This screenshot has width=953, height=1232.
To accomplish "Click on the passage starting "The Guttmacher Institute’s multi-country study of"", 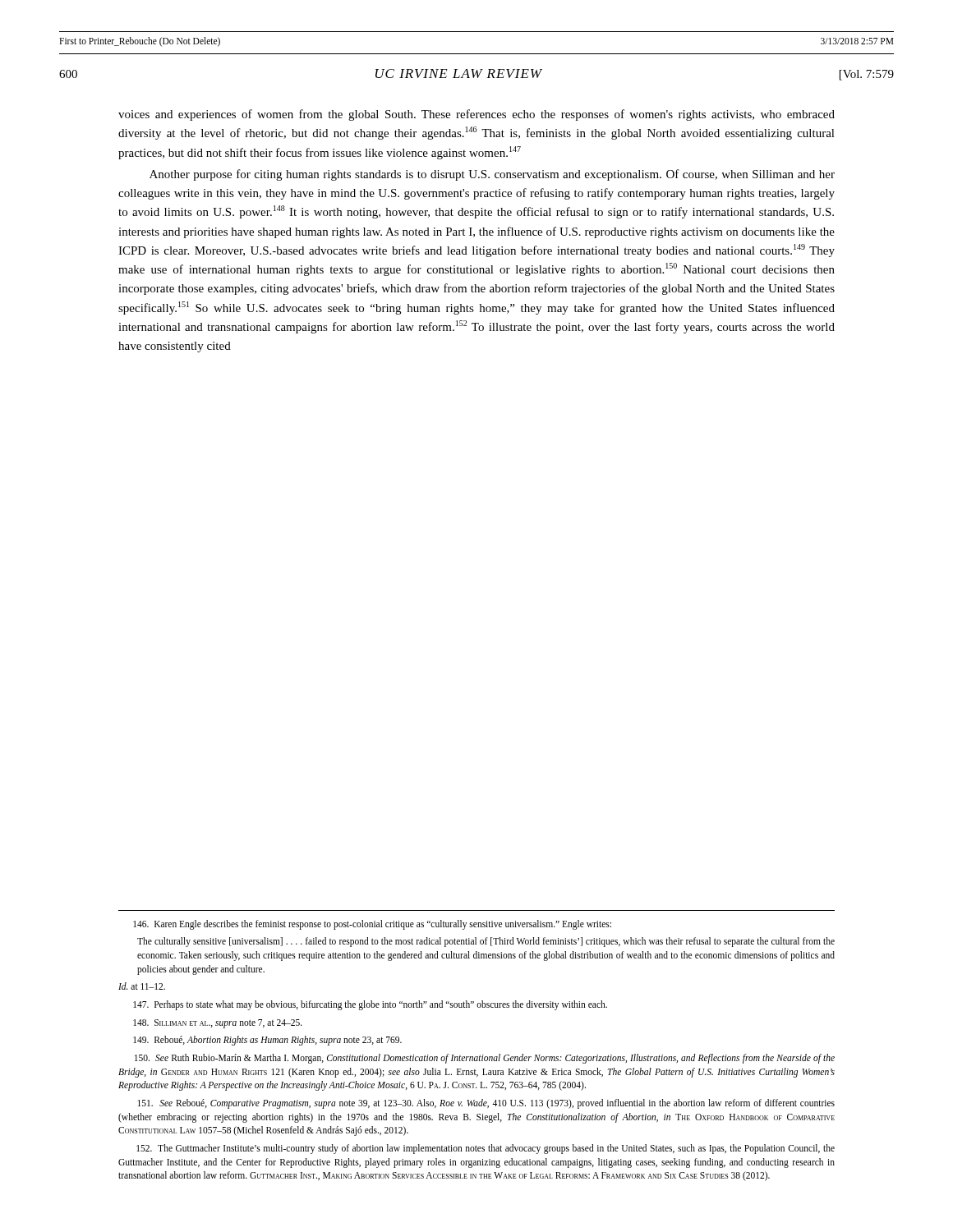I will coord(476,1162).
